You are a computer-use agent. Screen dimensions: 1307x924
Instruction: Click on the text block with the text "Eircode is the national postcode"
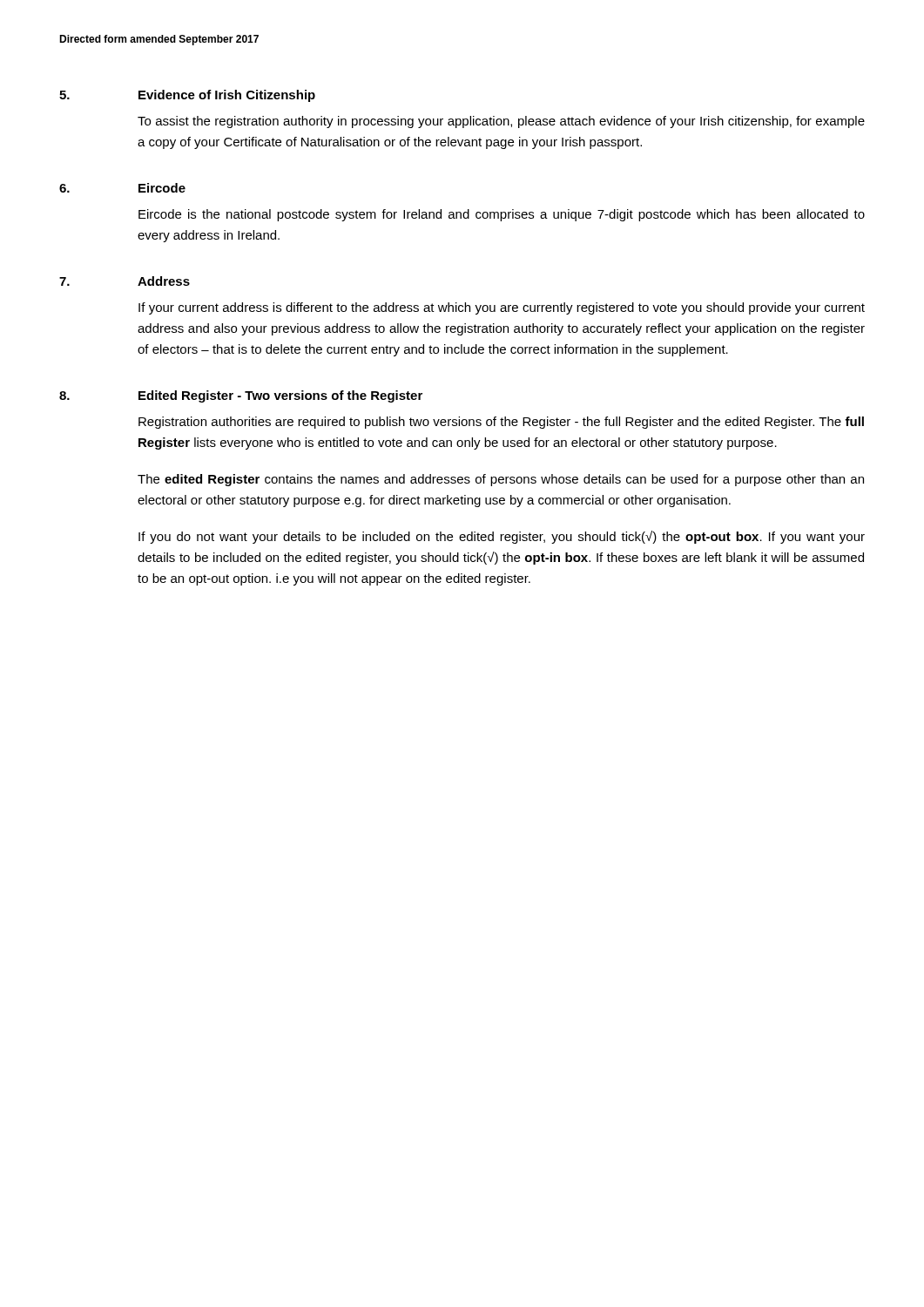[x=501, y=224]
